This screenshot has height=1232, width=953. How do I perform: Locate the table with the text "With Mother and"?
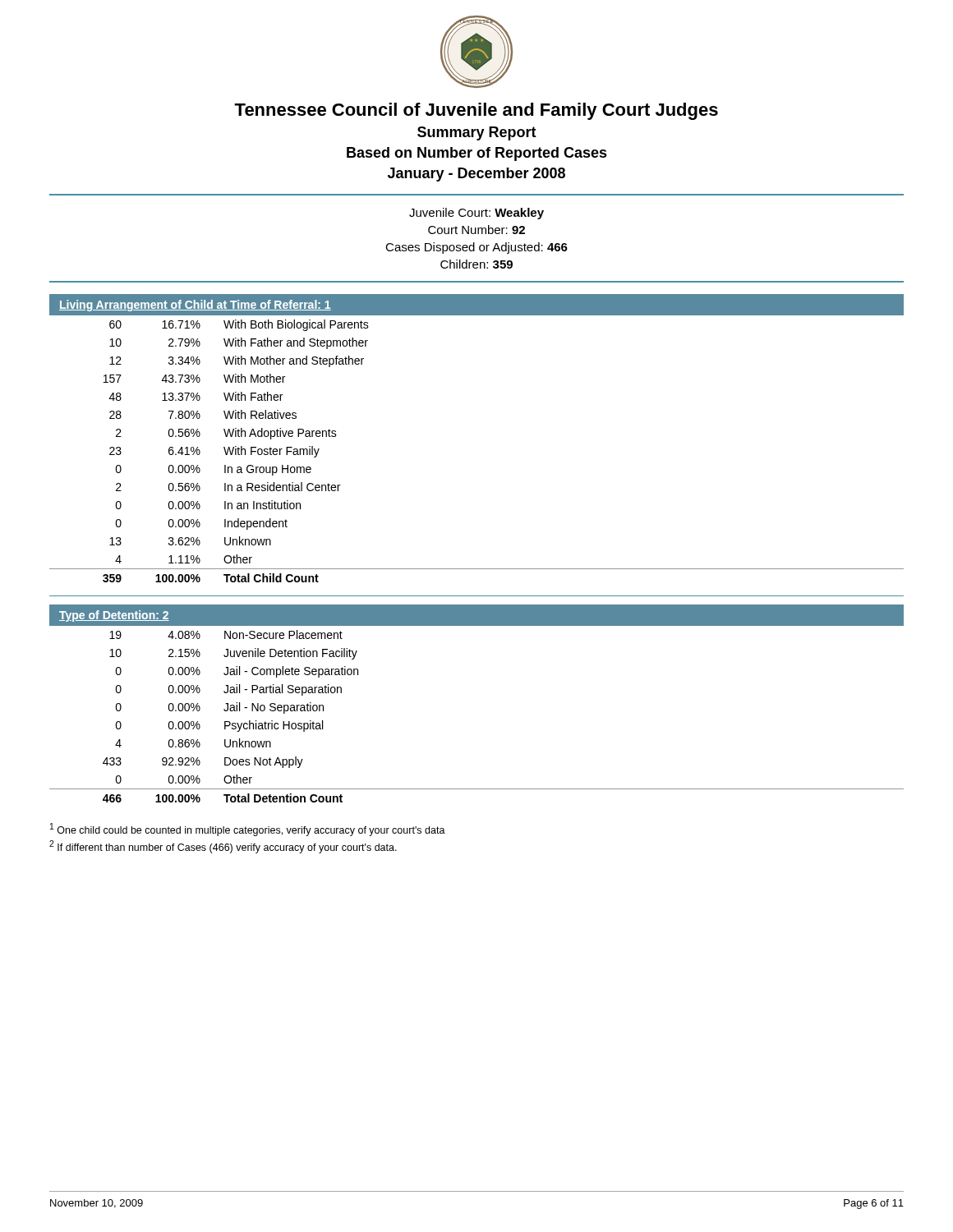pos(476,451)
